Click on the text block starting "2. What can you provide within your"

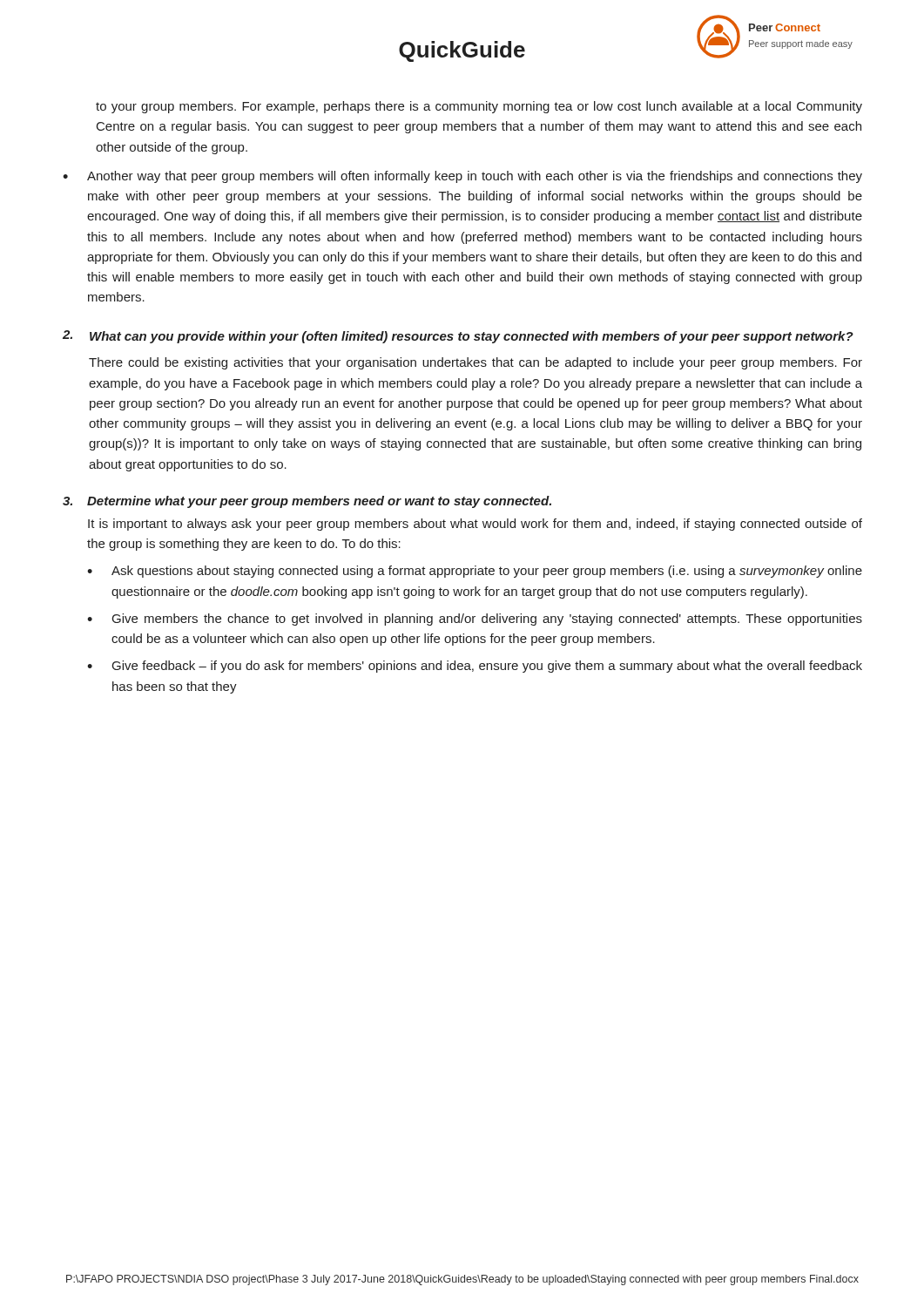pyautogui.click(x=462, y=336)
